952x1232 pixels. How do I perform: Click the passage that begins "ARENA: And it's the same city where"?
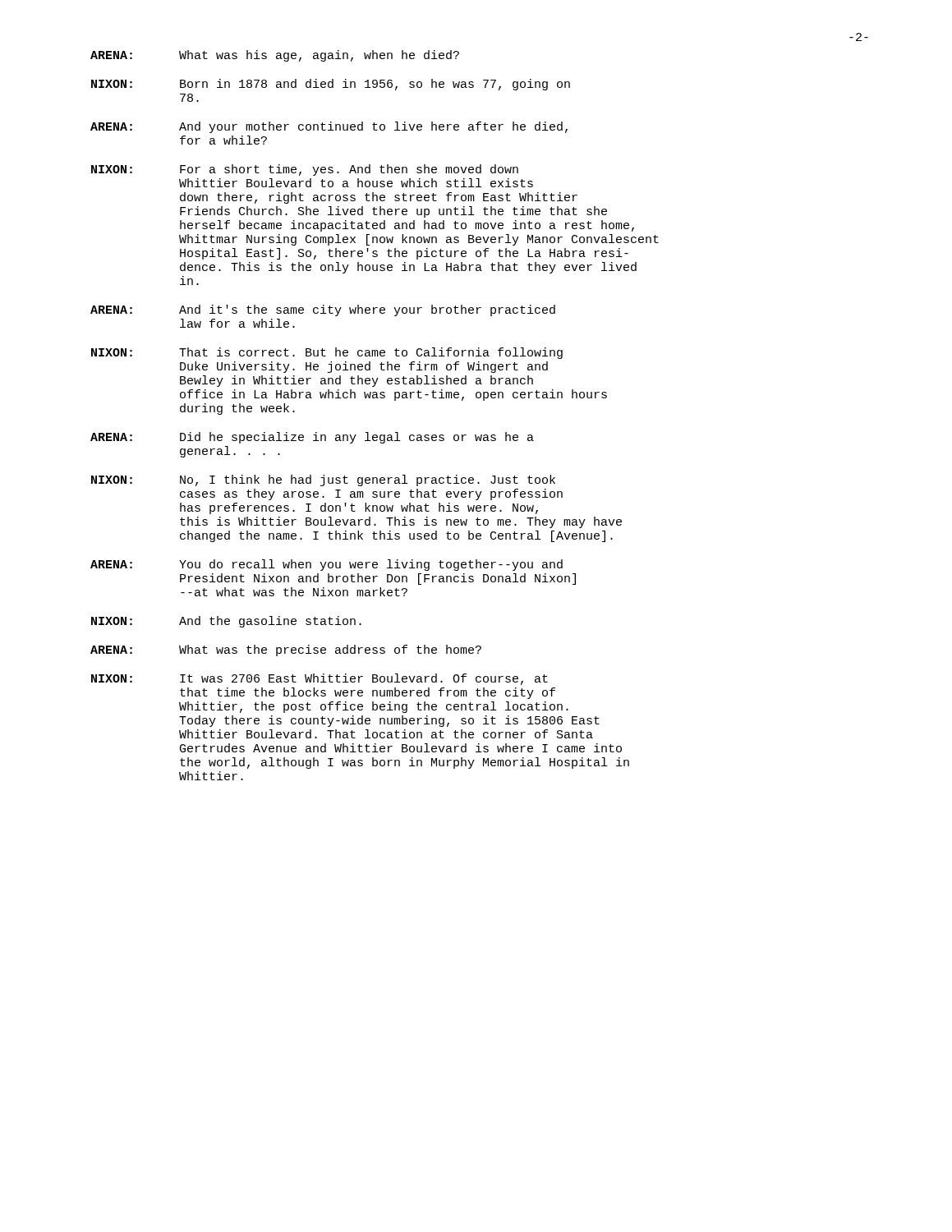coord(488,318)
